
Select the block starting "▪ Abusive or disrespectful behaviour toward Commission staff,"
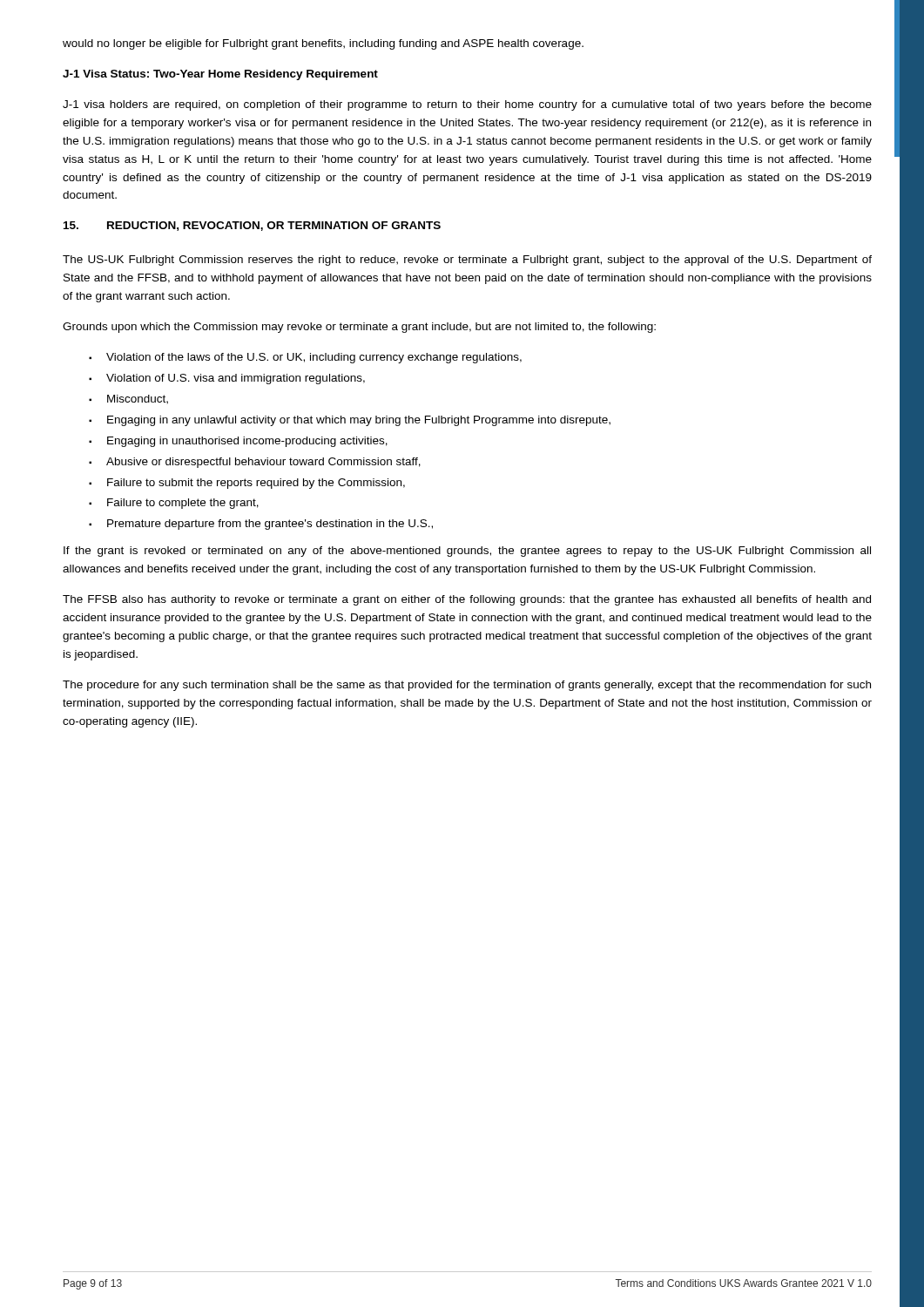click(x=255, y=463)
